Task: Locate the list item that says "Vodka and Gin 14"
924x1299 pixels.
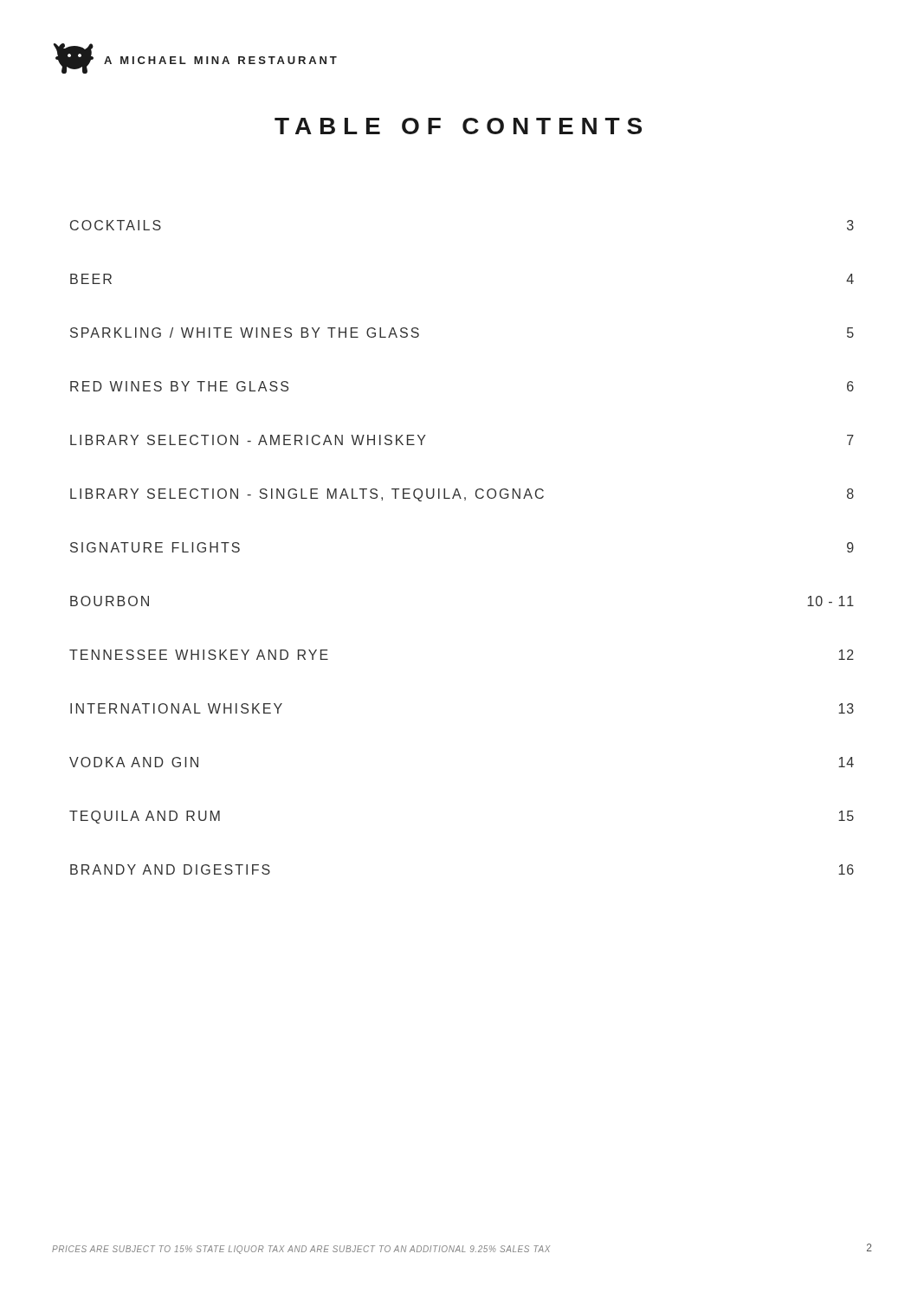Action: [x=136, y=763]
